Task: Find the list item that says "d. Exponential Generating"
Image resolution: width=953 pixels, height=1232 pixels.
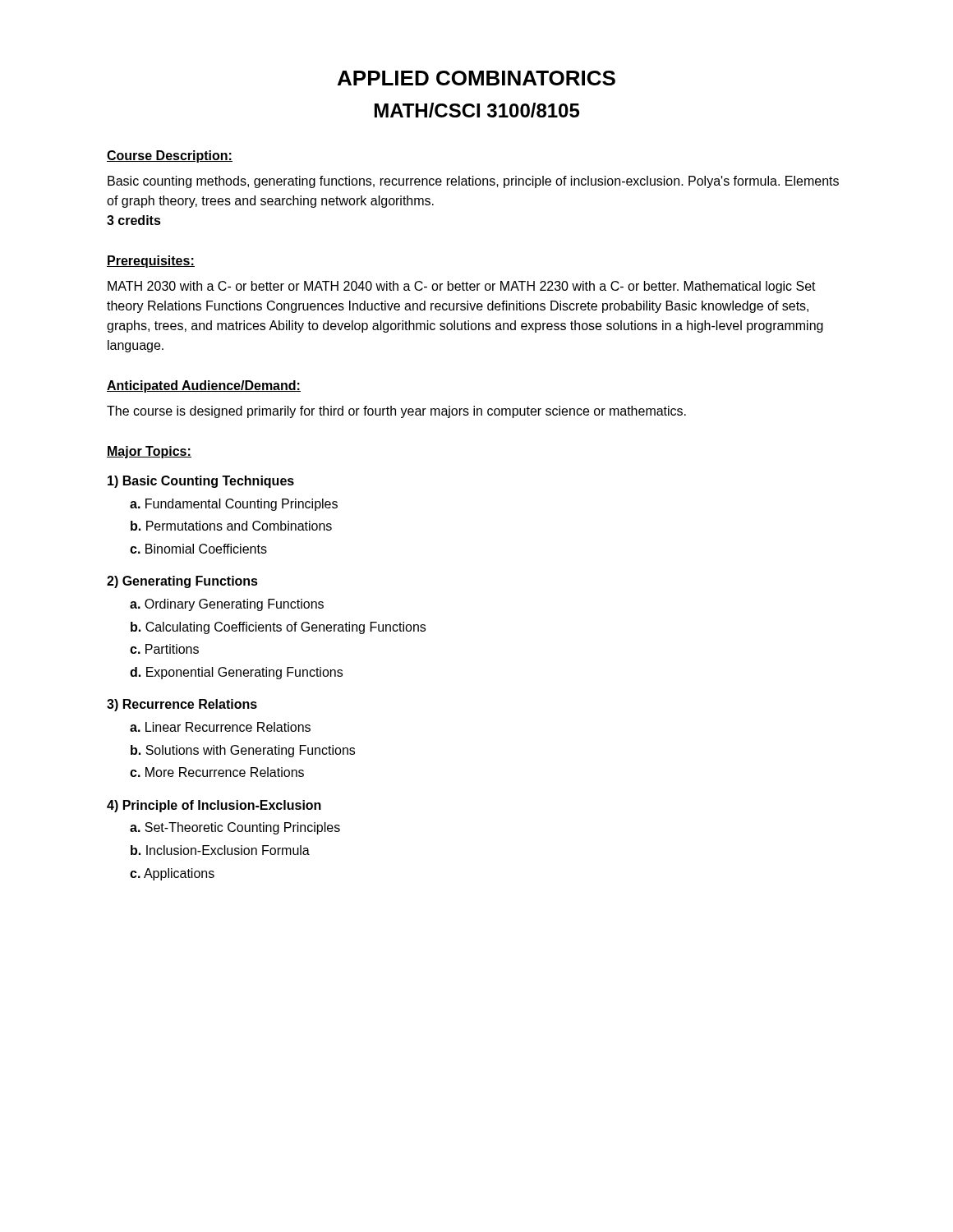Action: tap(236, 672)
